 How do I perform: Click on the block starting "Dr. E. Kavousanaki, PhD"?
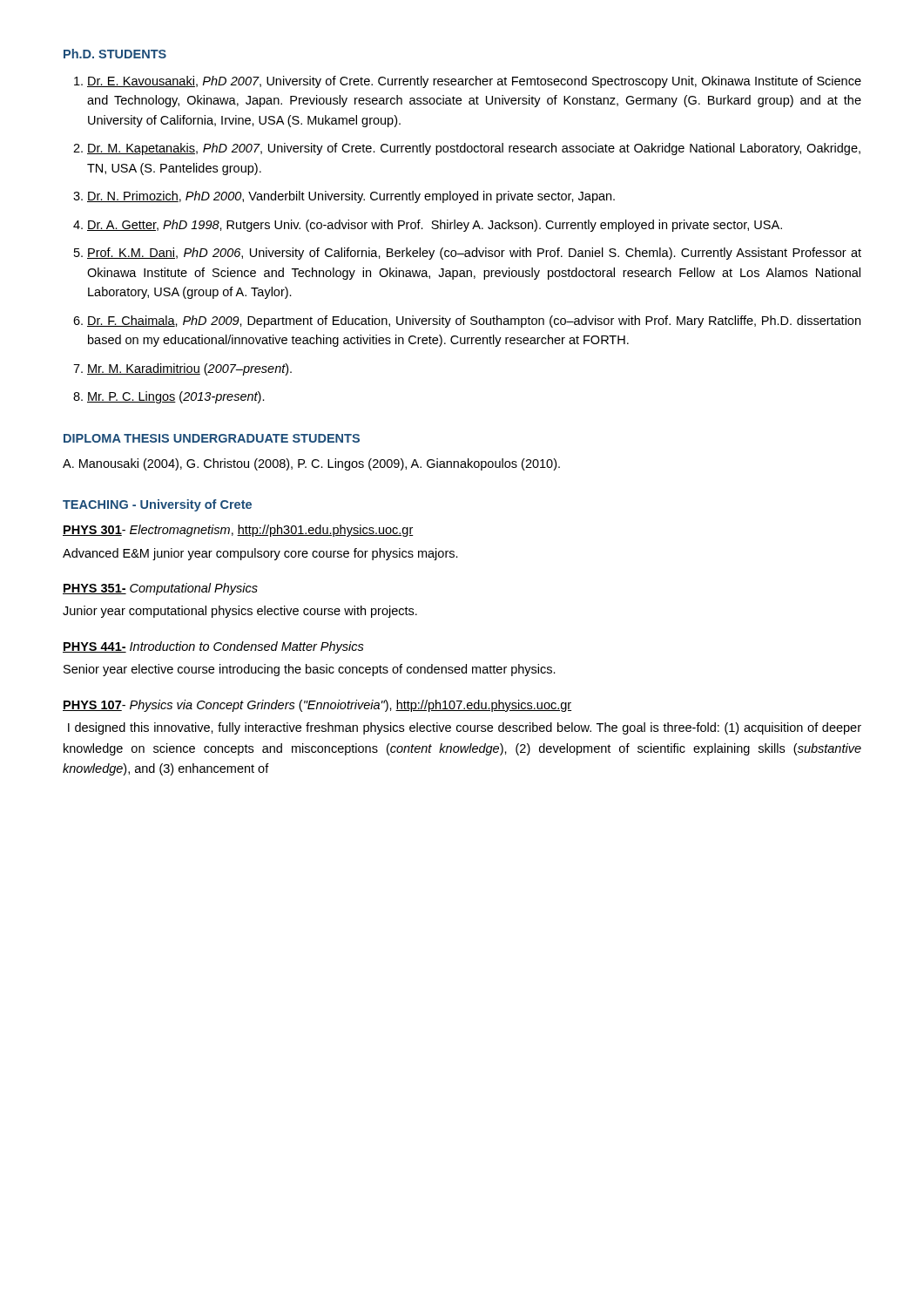coord(462,101)
